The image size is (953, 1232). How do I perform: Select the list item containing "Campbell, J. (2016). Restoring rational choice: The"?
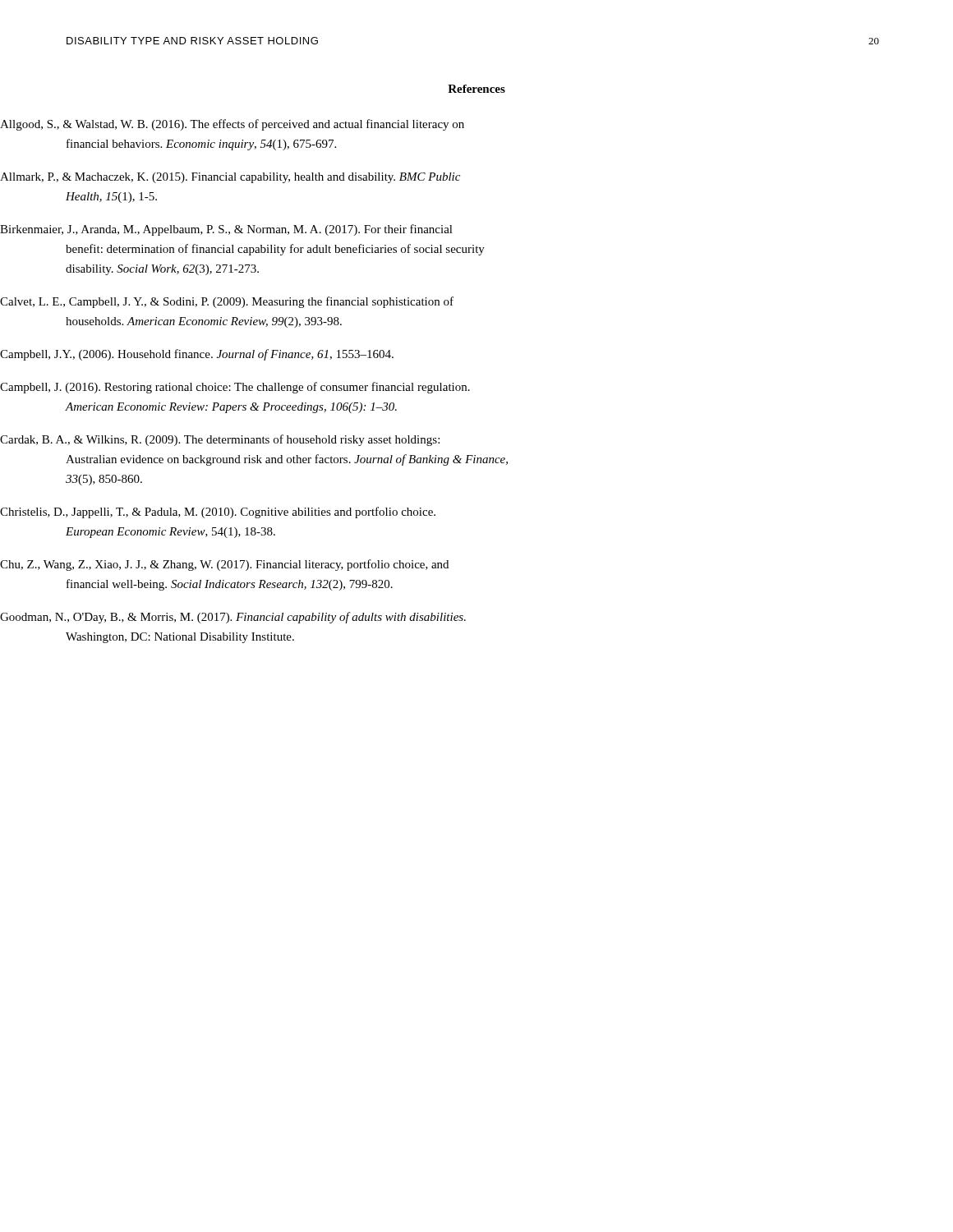coord(476,397)
